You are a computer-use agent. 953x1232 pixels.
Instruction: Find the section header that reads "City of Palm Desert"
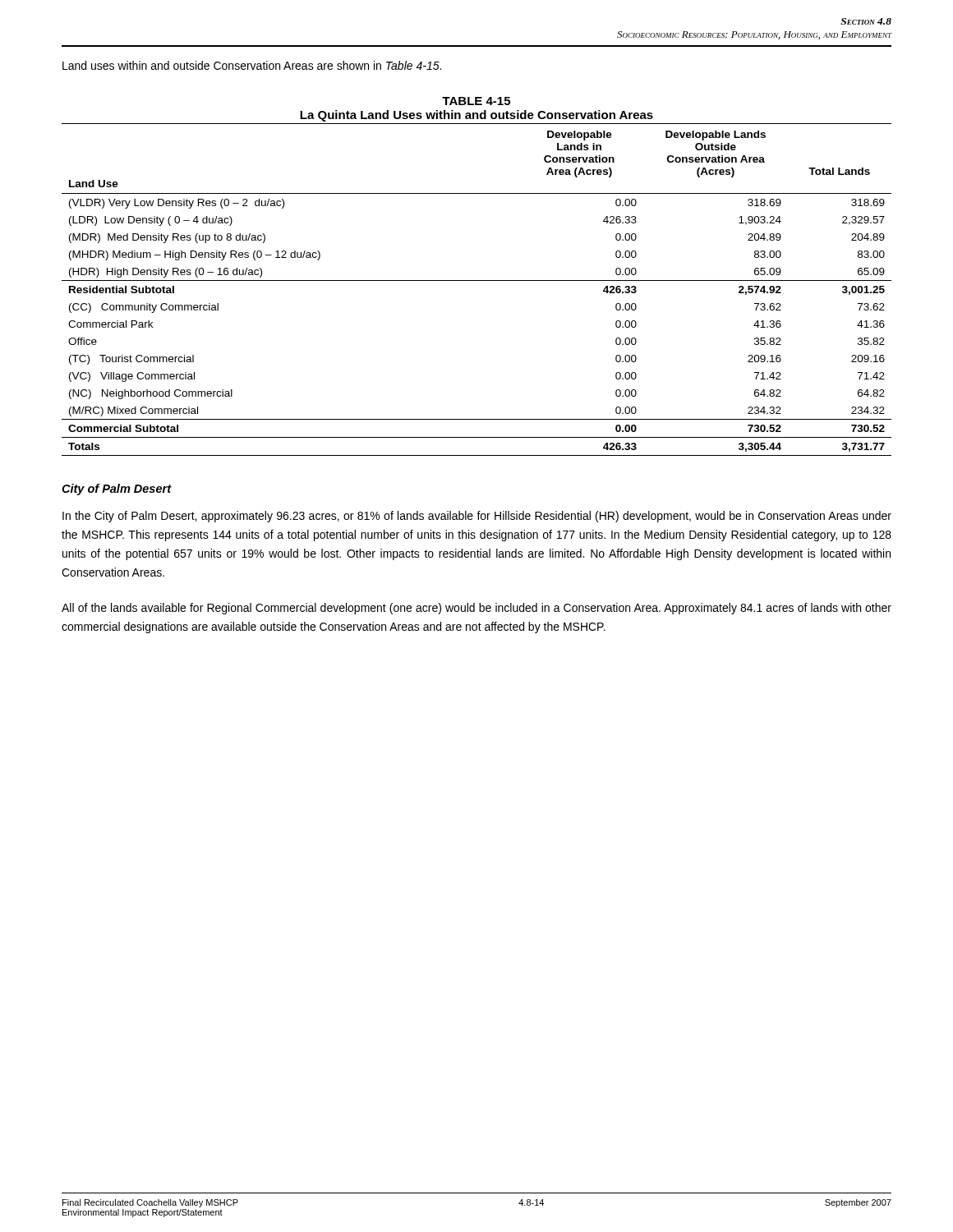pyautogui.click(x=116, y=488)
